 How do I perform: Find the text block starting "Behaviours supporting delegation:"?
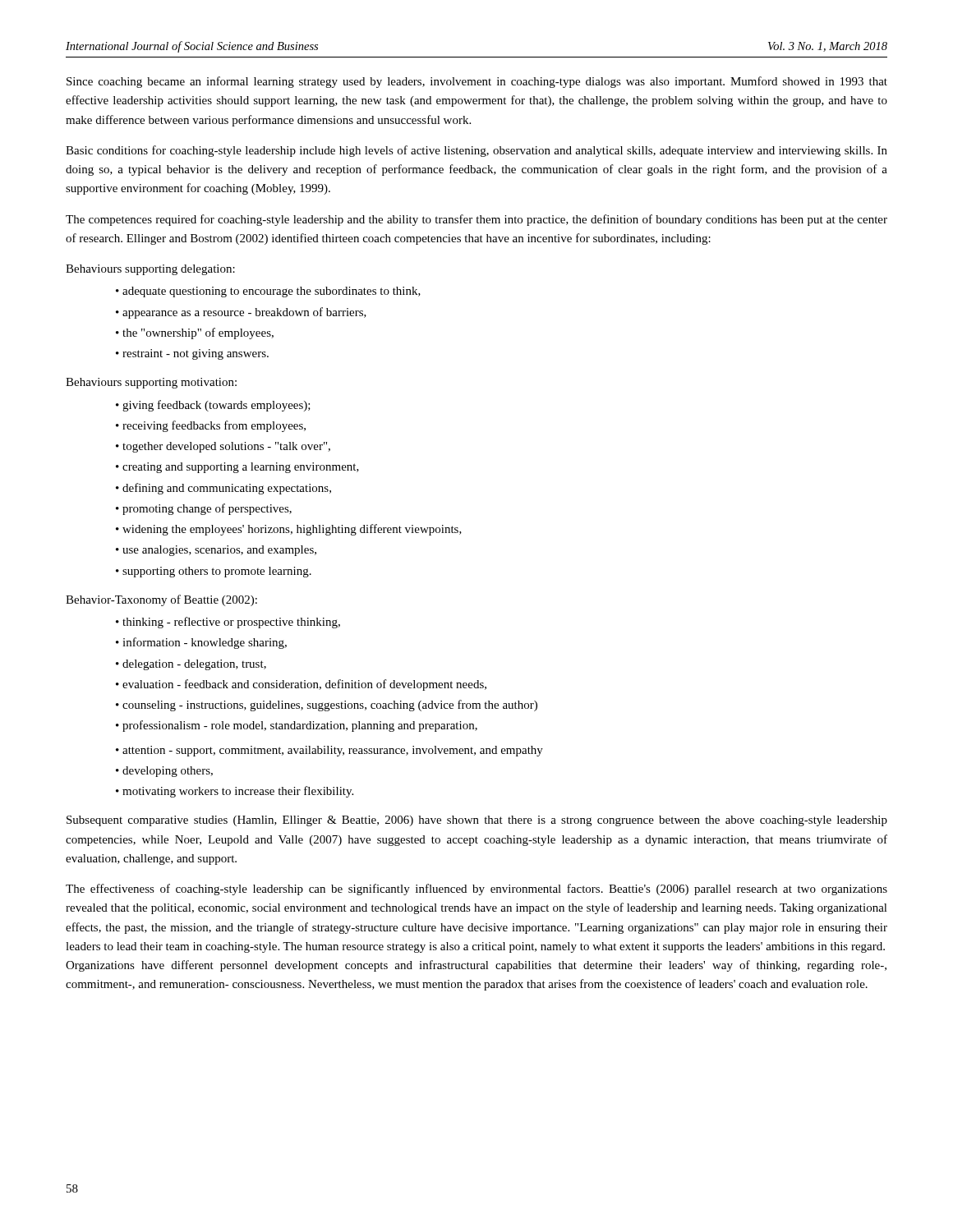coord(151,269)
